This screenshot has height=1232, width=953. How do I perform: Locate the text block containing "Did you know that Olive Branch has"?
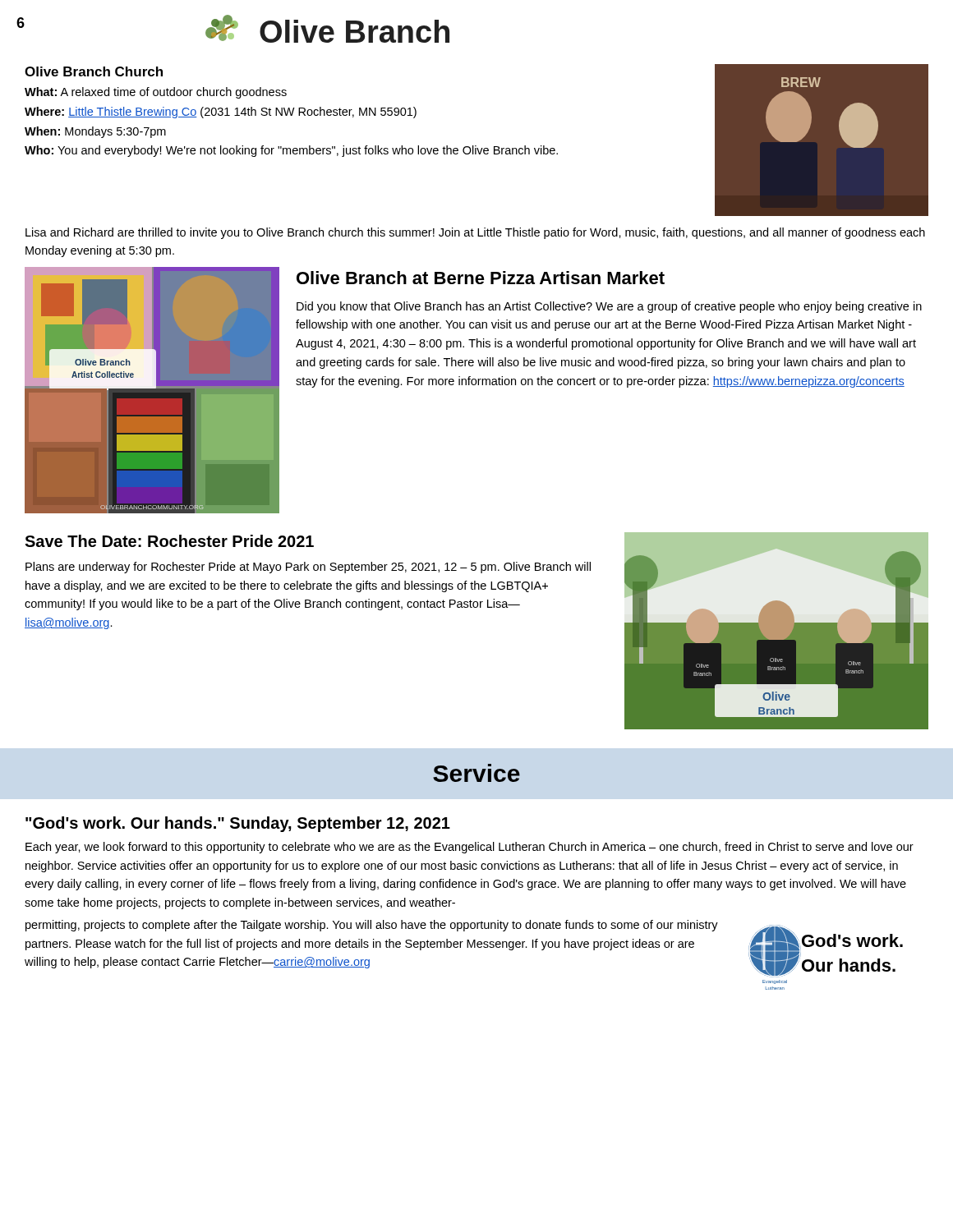[x=609, y=343]
